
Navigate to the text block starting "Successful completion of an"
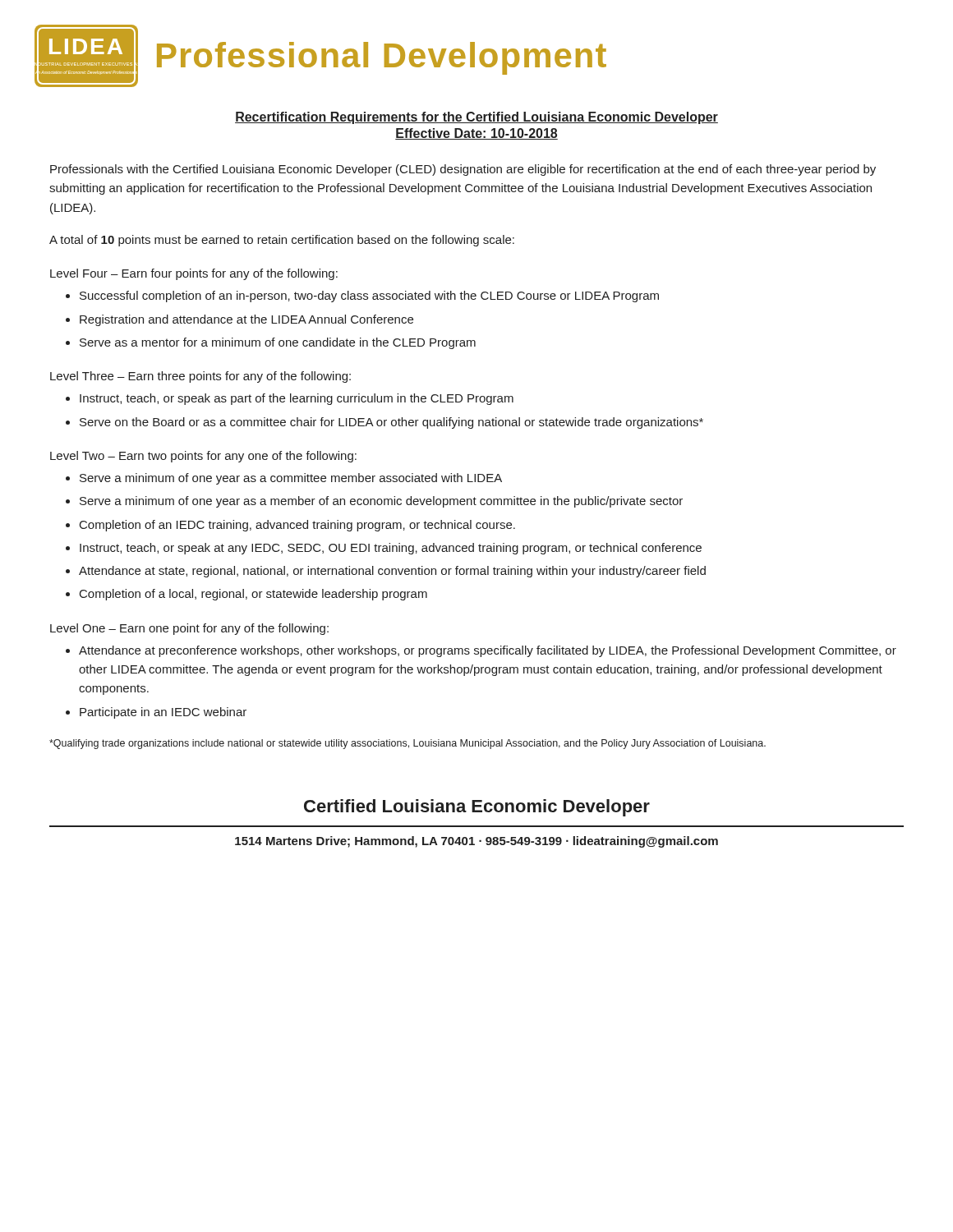[x=369, y=295]
